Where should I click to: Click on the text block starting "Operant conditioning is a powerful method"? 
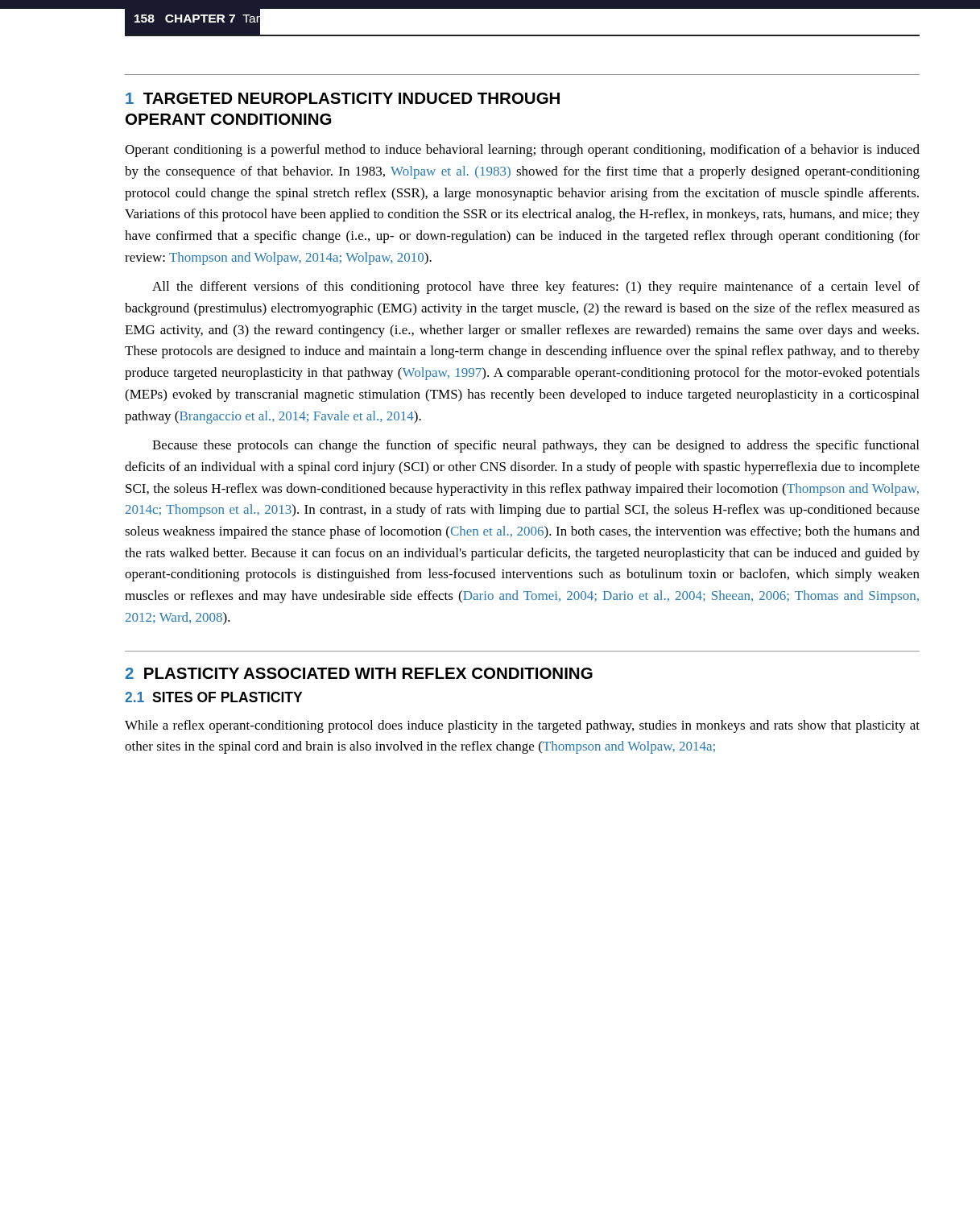522,204
